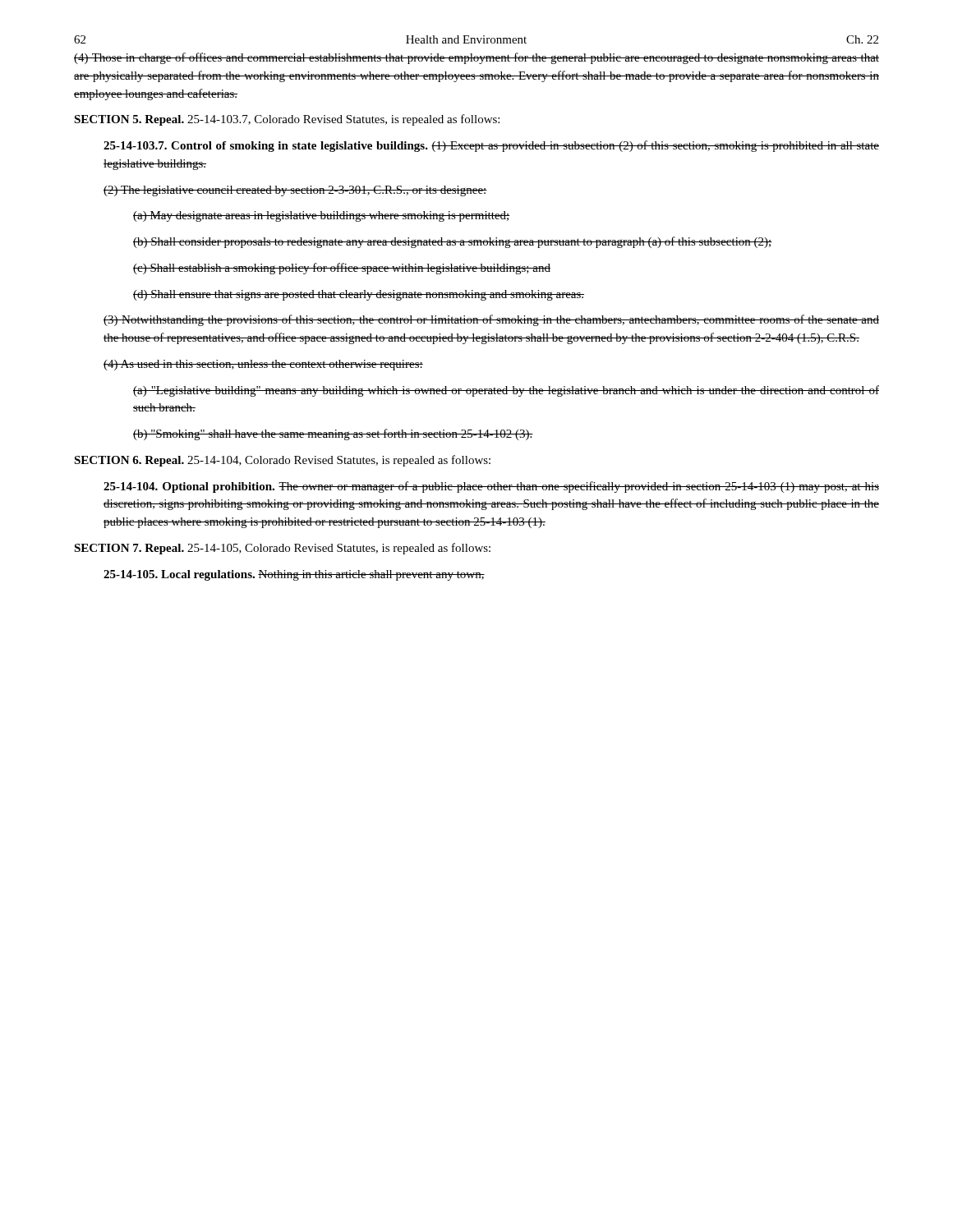Locate the list item containing "(a) May designate areas"
The width and height of the screenshot is (953, 1232).
[x=506, y=216]
